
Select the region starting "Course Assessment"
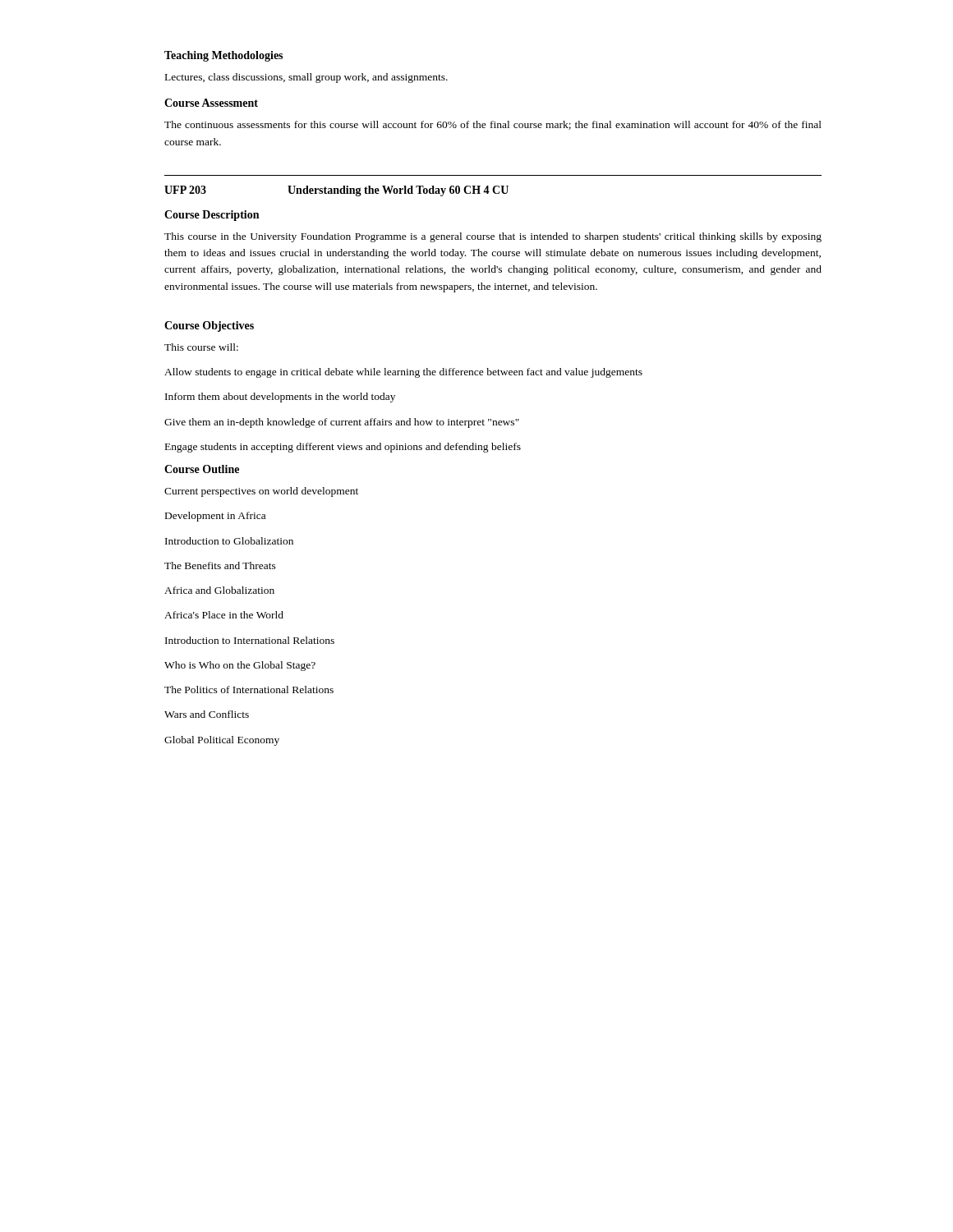[211, 103]
